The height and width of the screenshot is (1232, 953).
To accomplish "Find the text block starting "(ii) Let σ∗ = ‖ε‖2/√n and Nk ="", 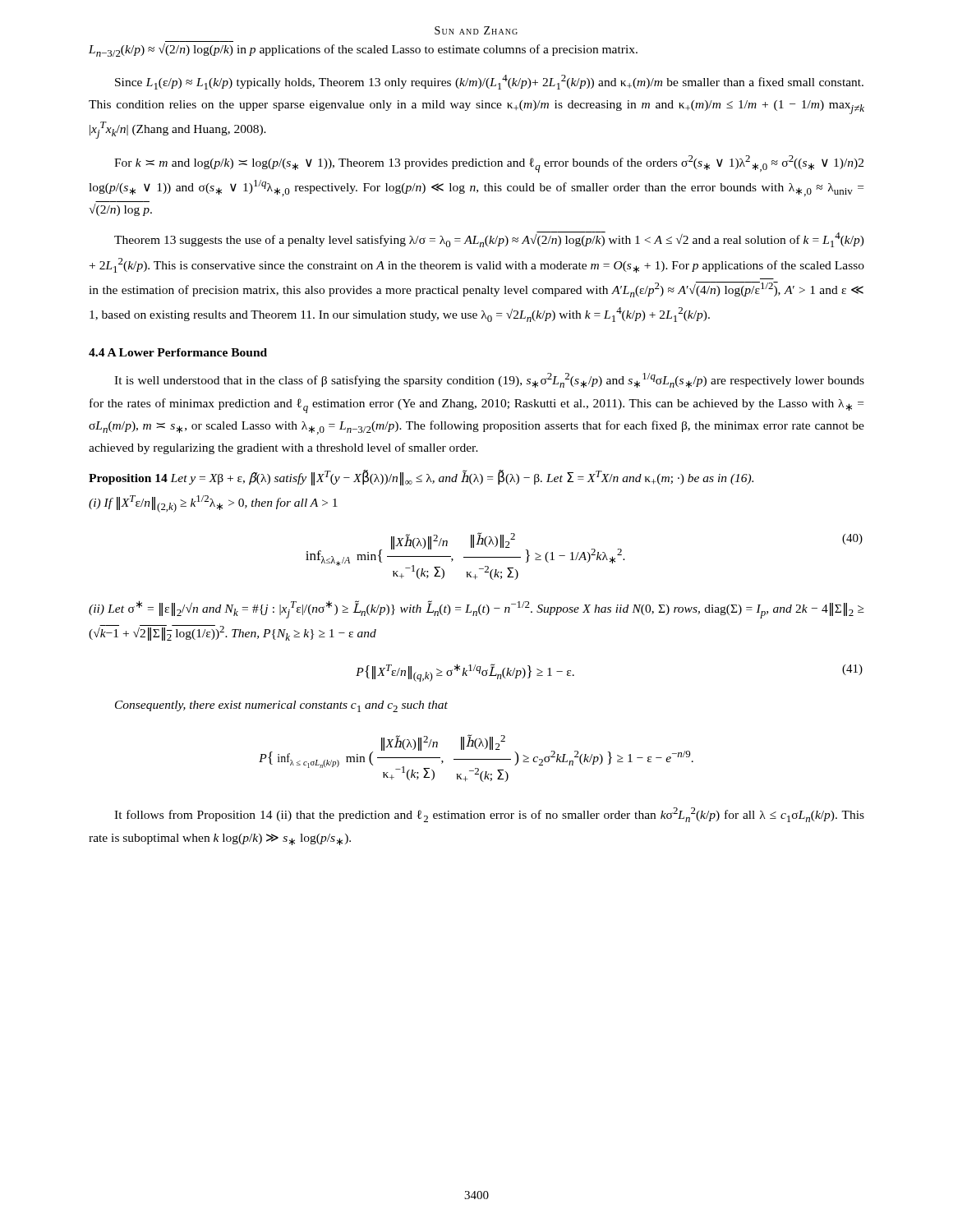I will point(476,621).
